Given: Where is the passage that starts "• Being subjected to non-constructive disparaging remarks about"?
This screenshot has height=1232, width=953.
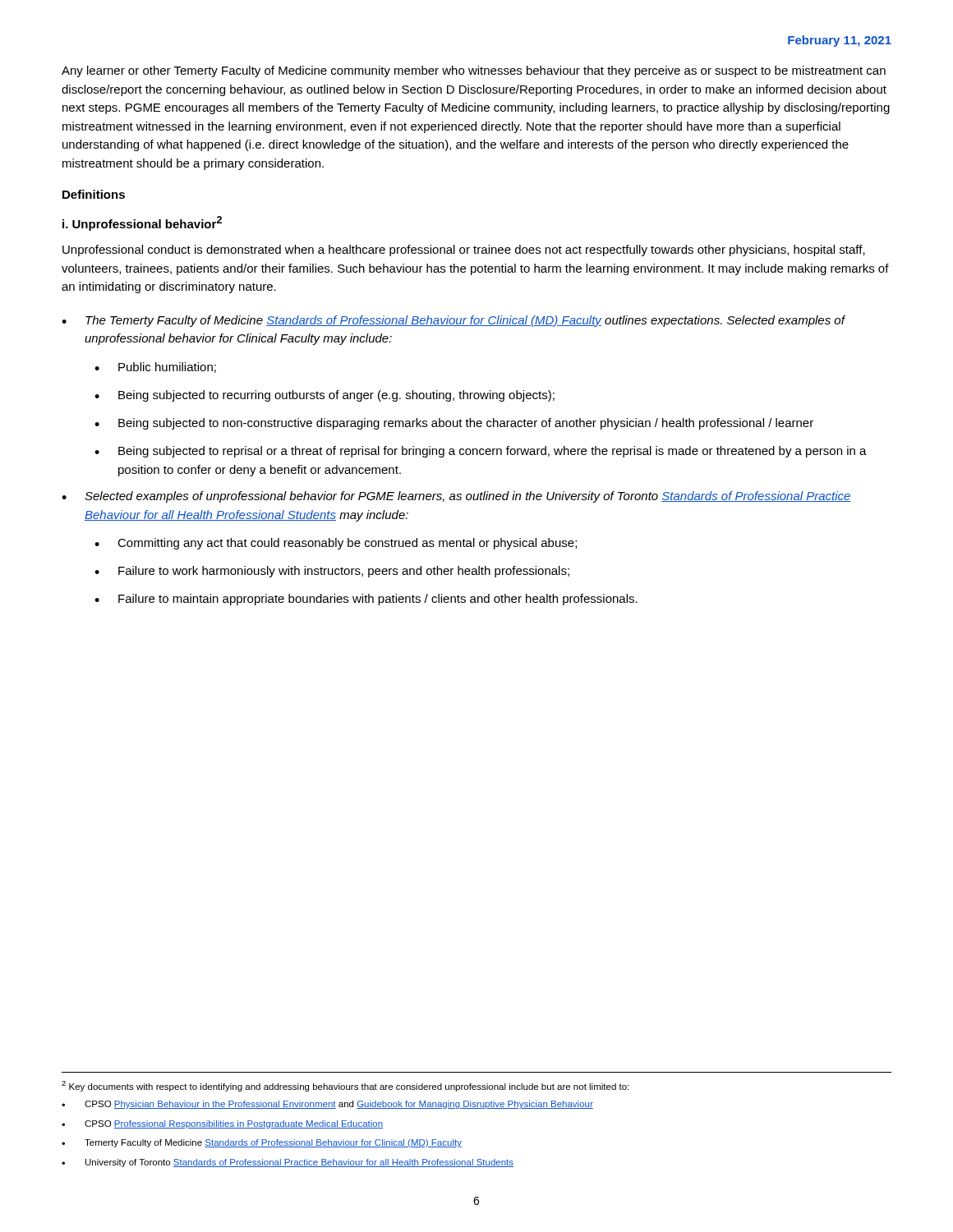Looking at the screenshot, I should tap(493, 425).
